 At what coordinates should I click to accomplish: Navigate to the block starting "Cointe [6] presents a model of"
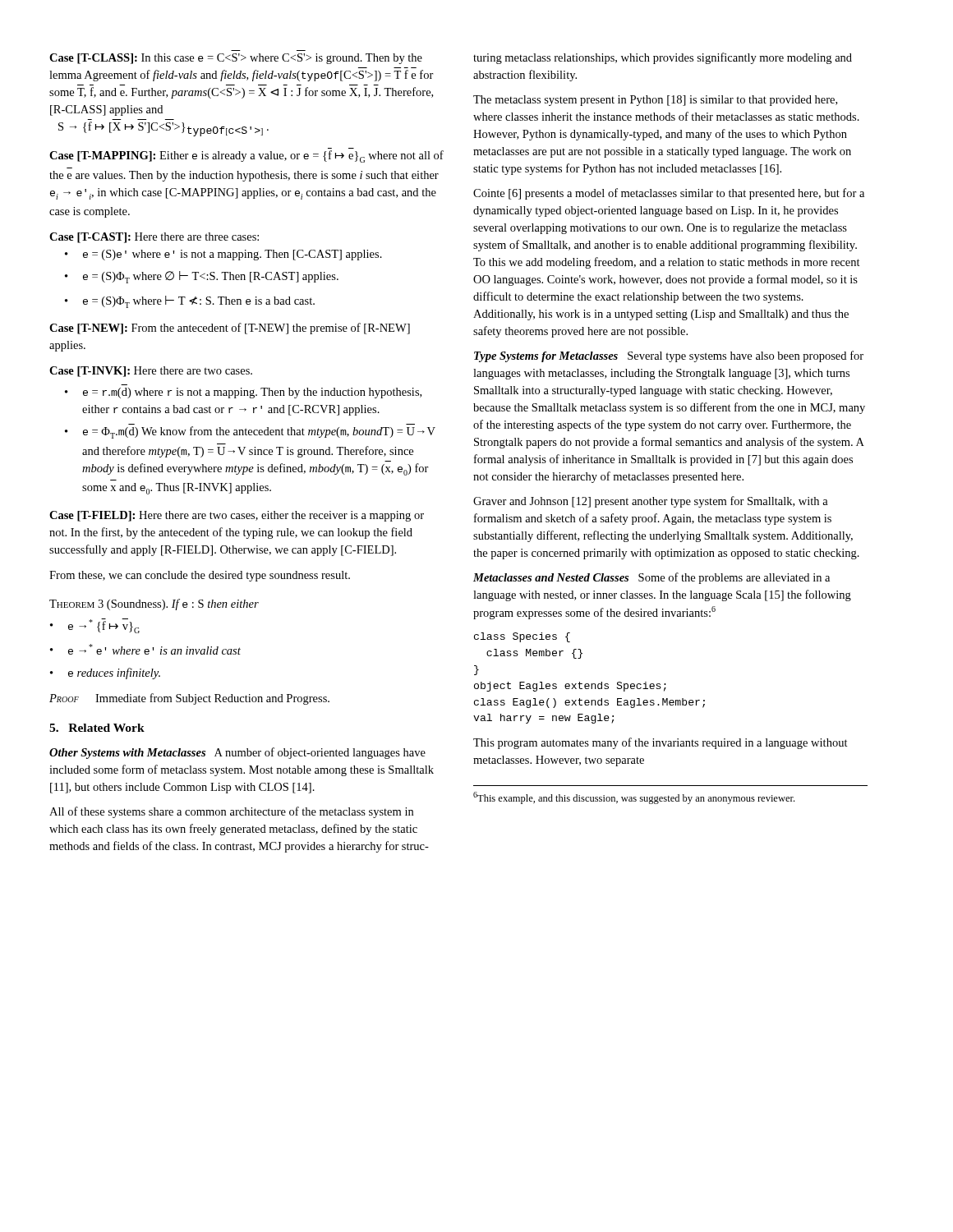click(669, 262)
